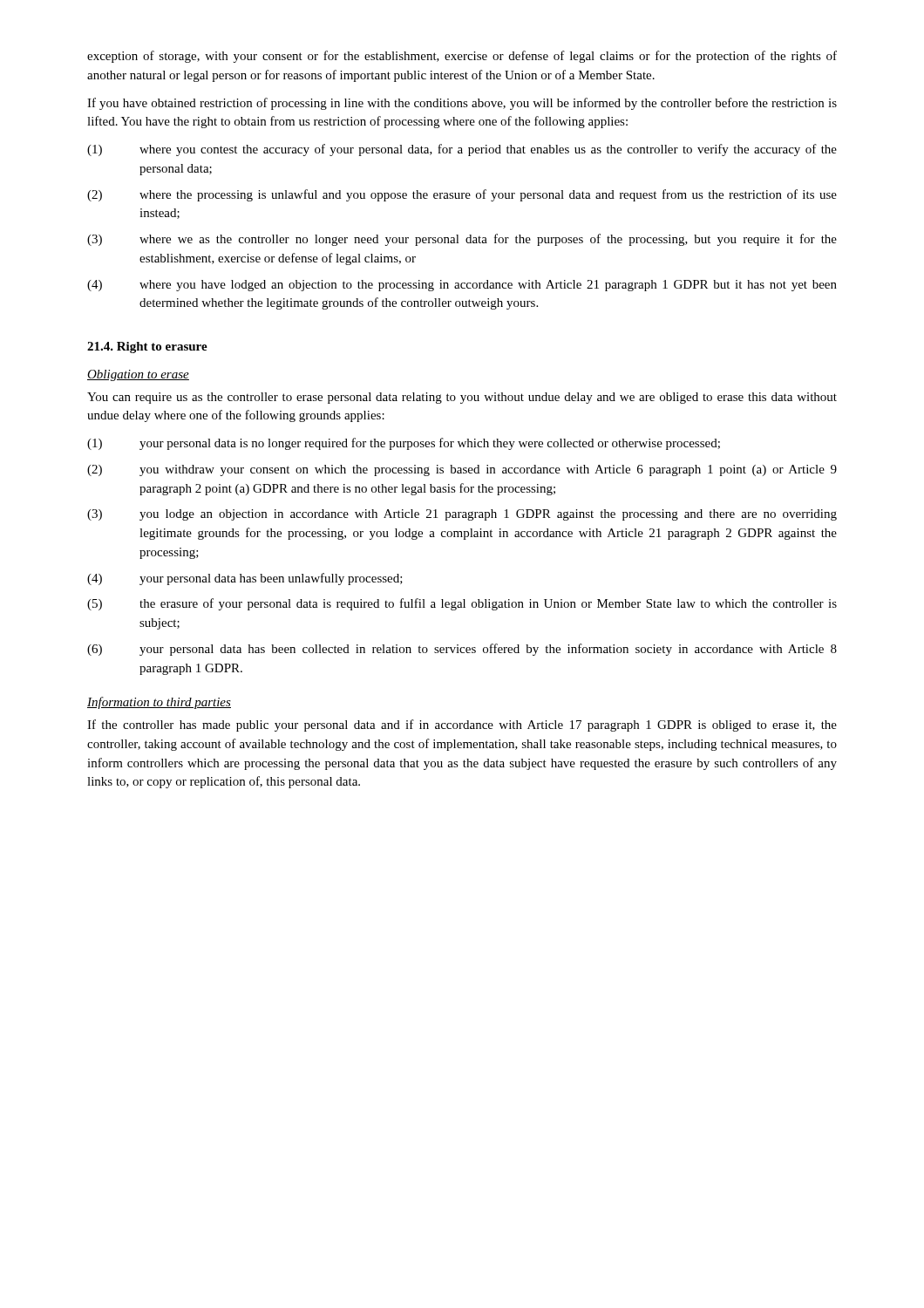Select the list item with the text "(5) the erasure"

pos(462,614)
